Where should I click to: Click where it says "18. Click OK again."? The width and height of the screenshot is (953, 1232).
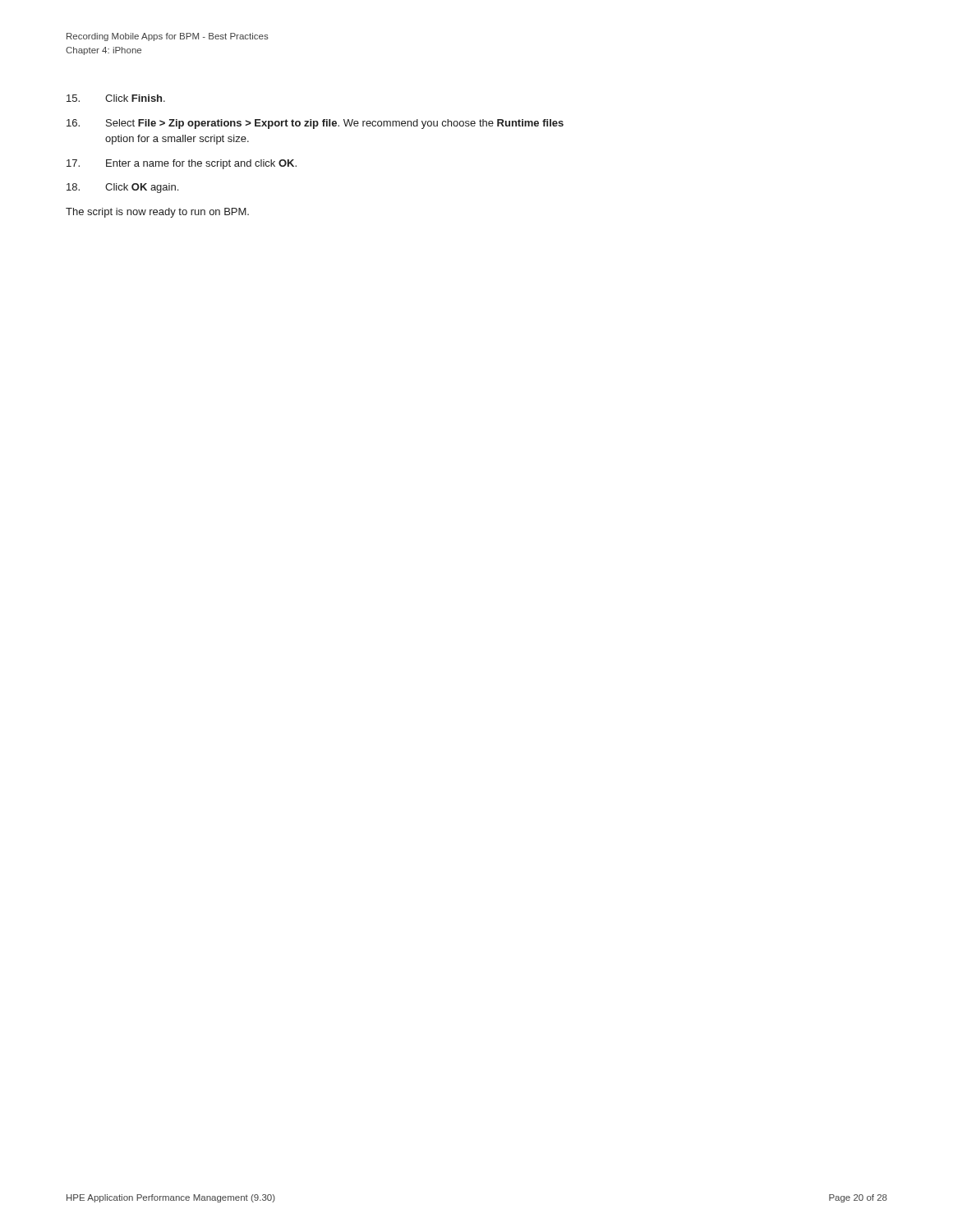pos(122,188)
